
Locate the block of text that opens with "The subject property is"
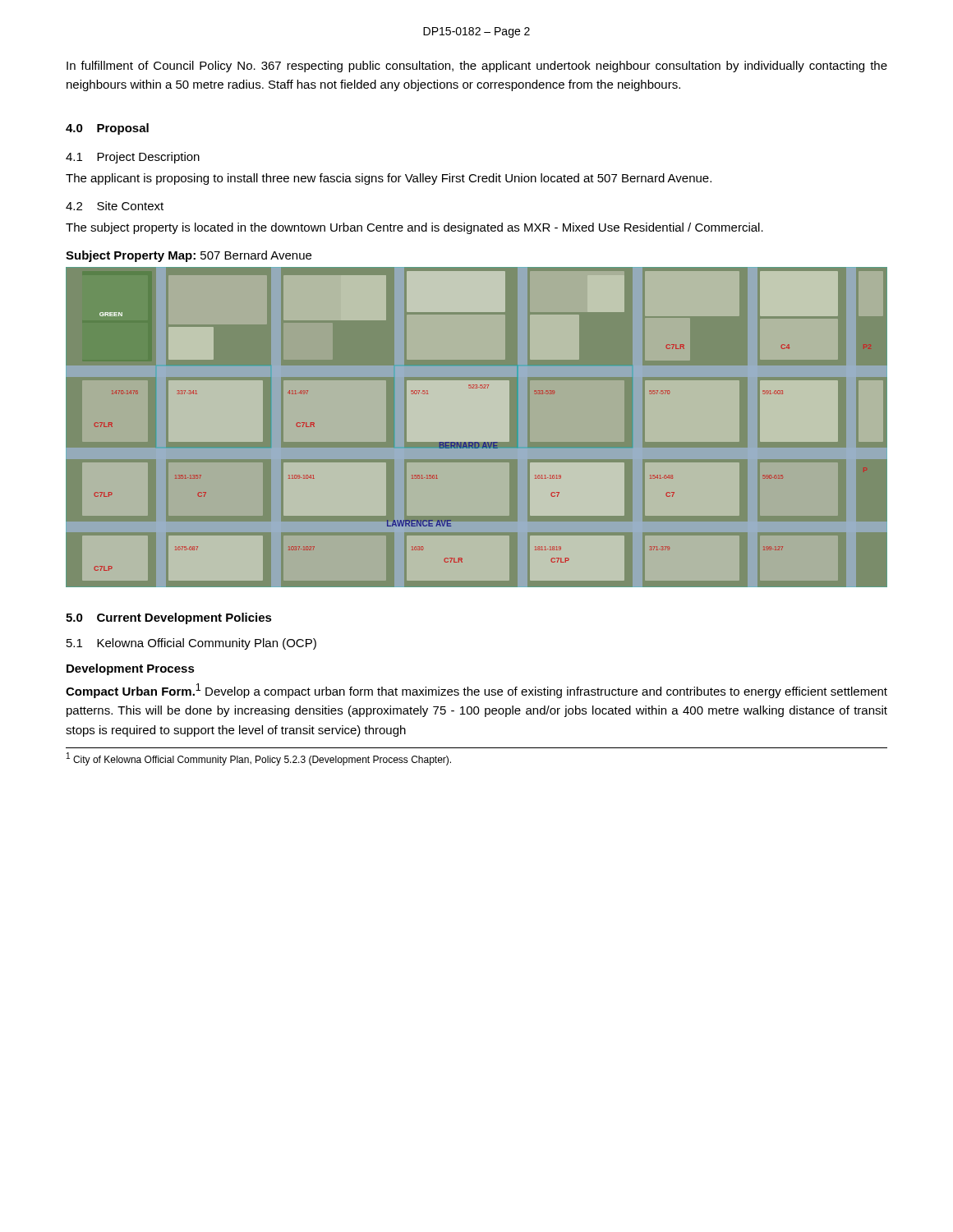pyautogui.click(x=415, y=227)
